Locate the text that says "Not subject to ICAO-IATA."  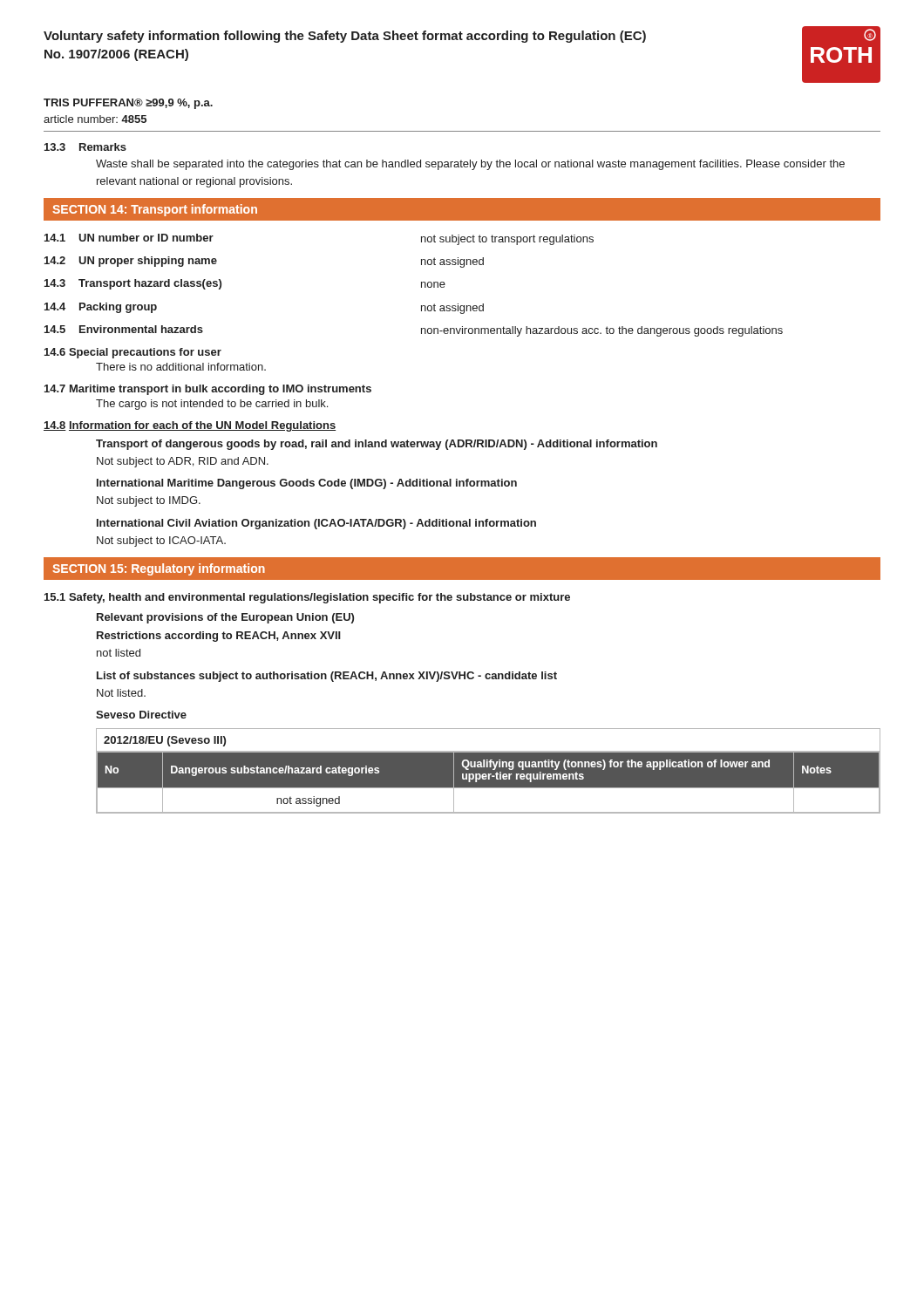(x=161, y=540)
